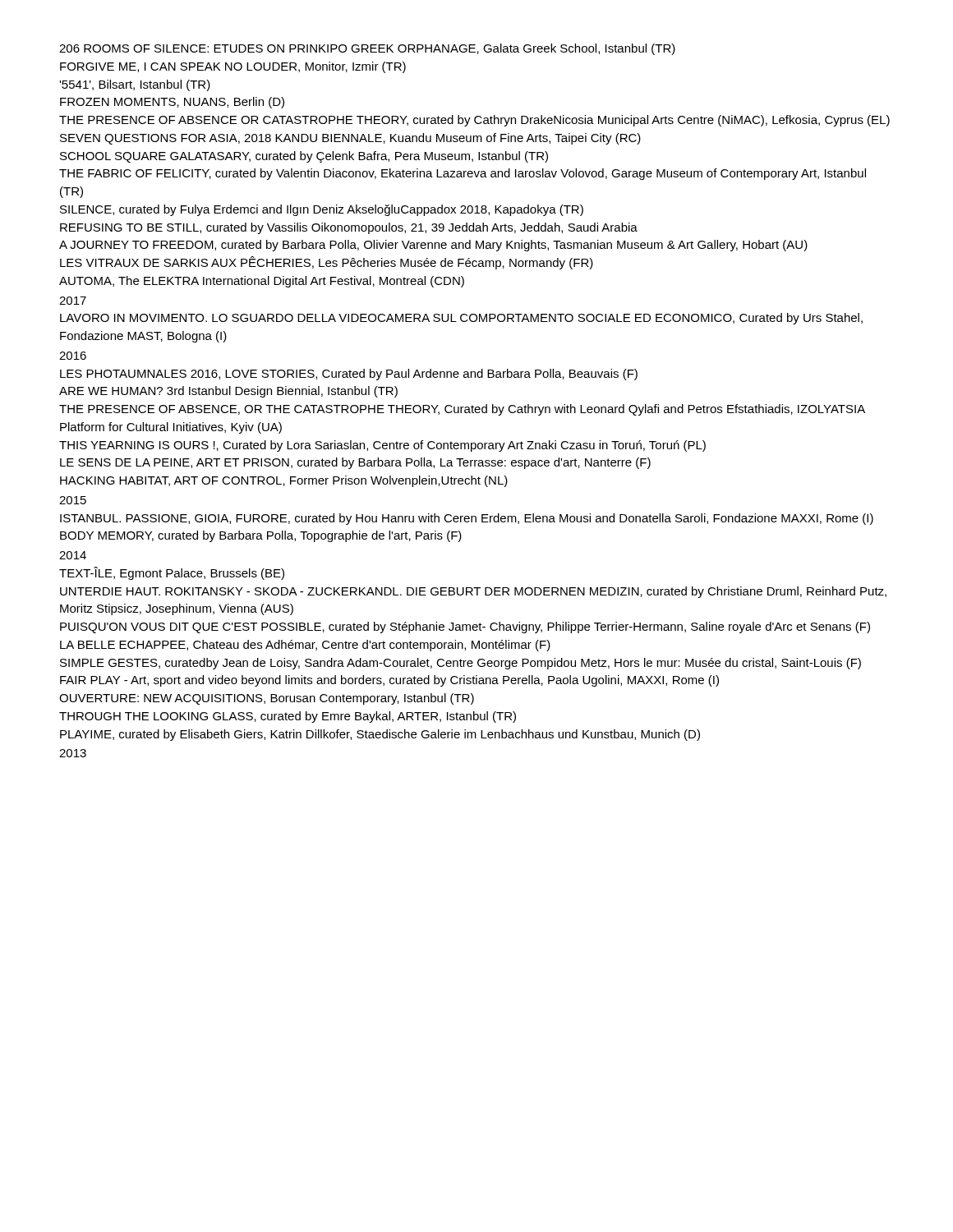Select the text starting "THE PRESENCE OF ABSENCE, OR"
This screenshot has height=1232, width=953.
pos(462,418)
